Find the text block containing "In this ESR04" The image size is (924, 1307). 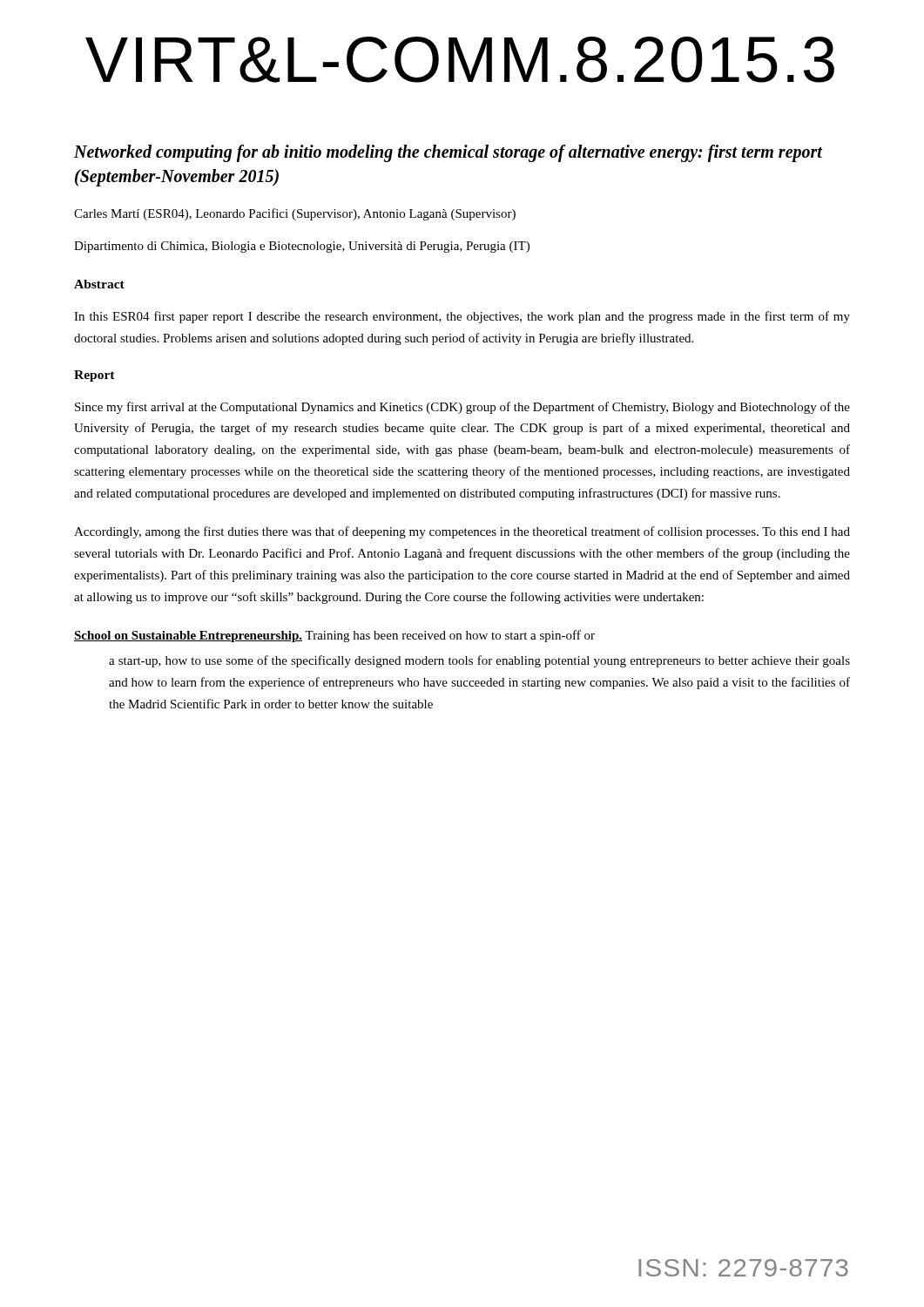[462, 327]
